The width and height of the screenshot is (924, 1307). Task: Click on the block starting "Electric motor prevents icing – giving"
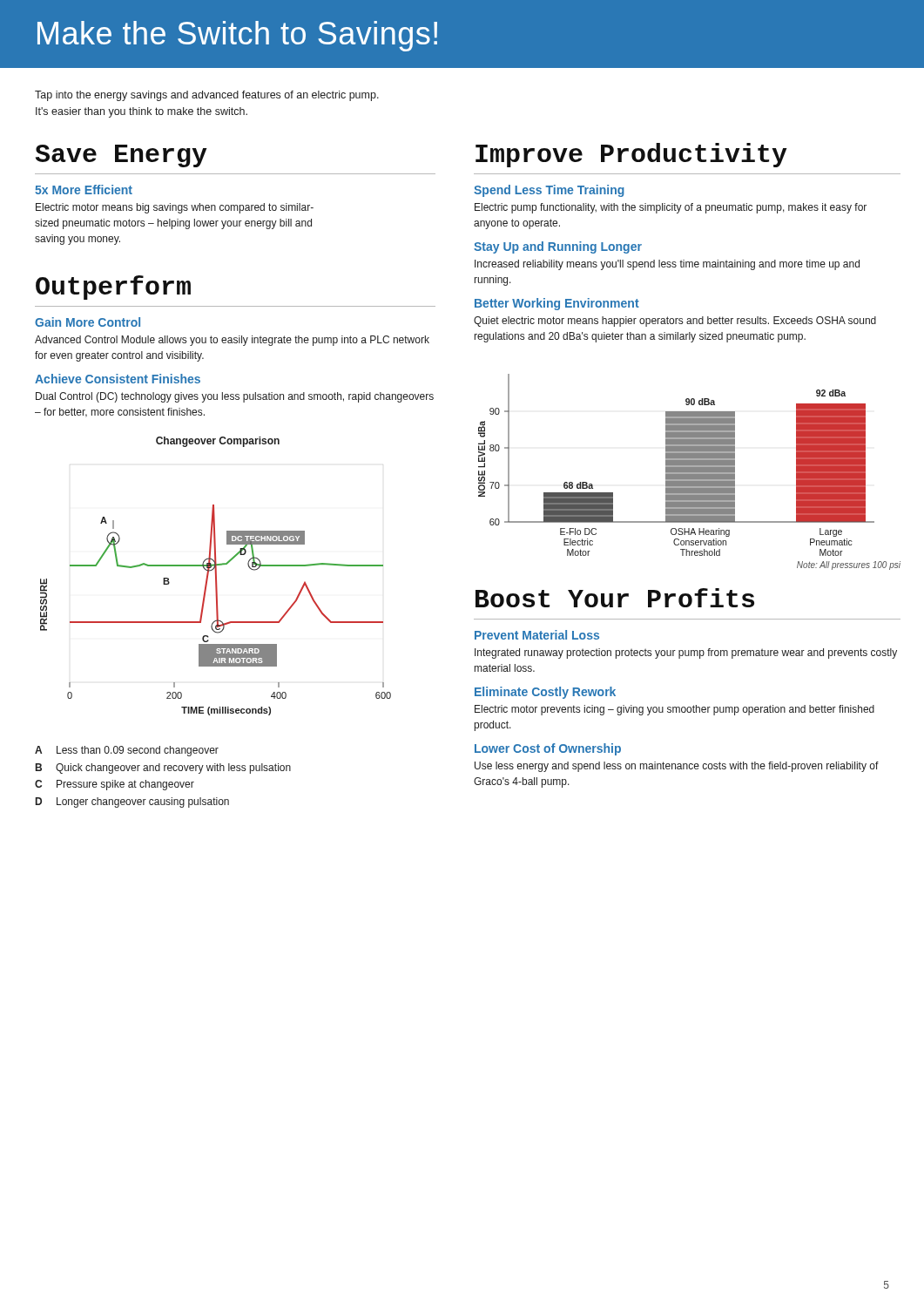click(x=674, y=717)
